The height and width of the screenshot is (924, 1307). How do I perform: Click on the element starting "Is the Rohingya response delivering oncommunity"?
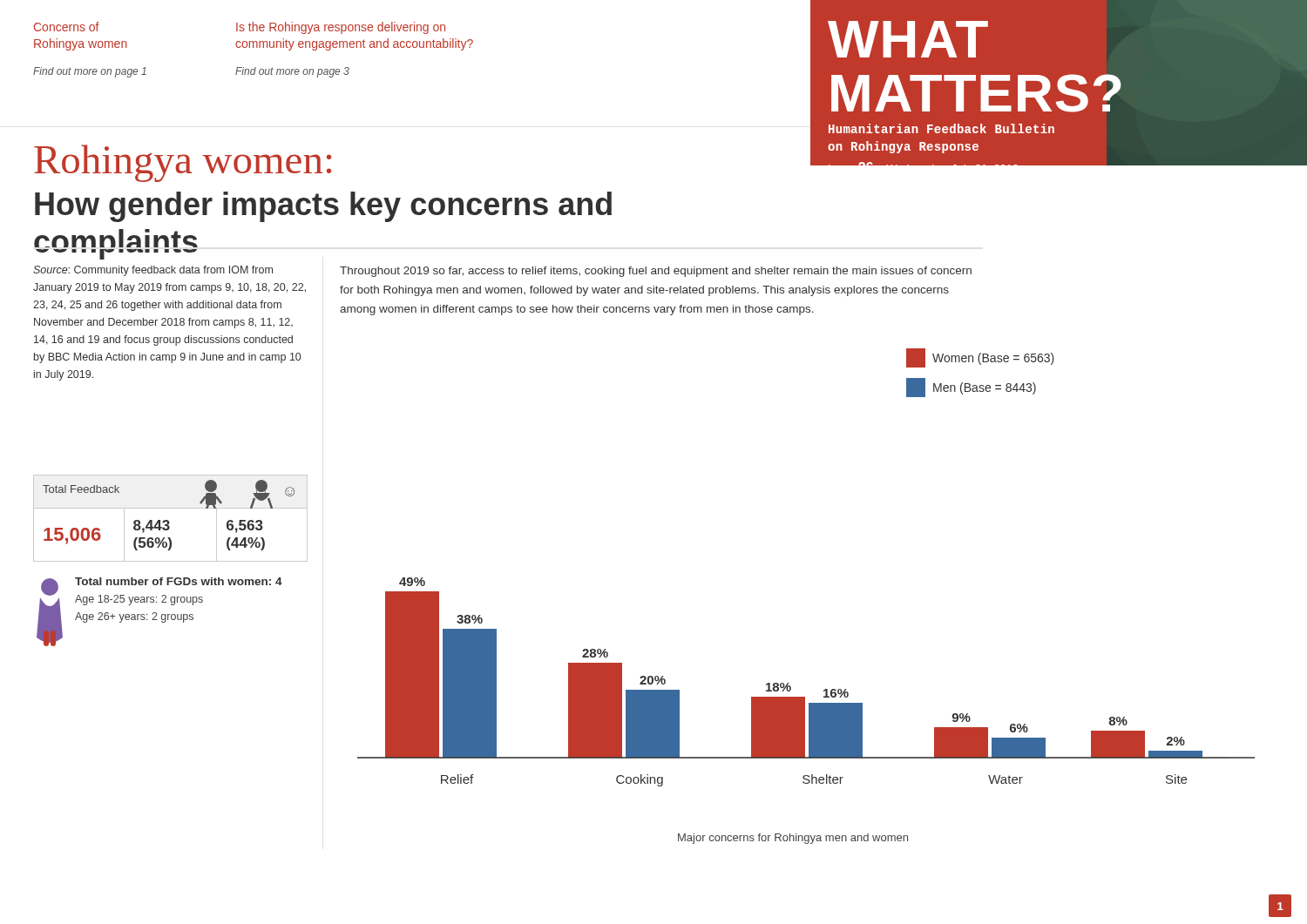(x=418, y=36)
